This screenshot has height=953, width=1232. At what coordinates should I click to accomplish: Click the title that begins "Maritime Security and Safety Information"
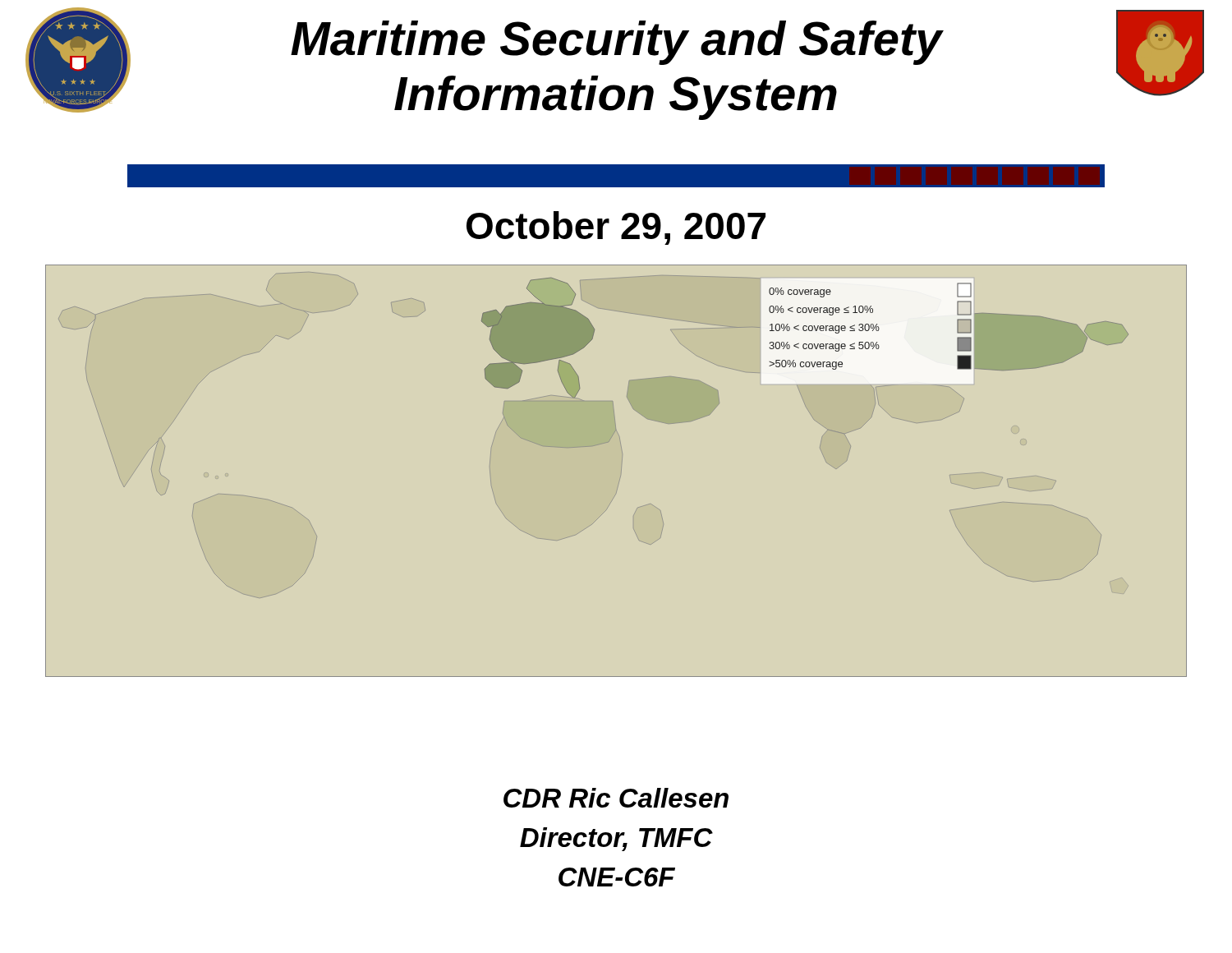616,66
